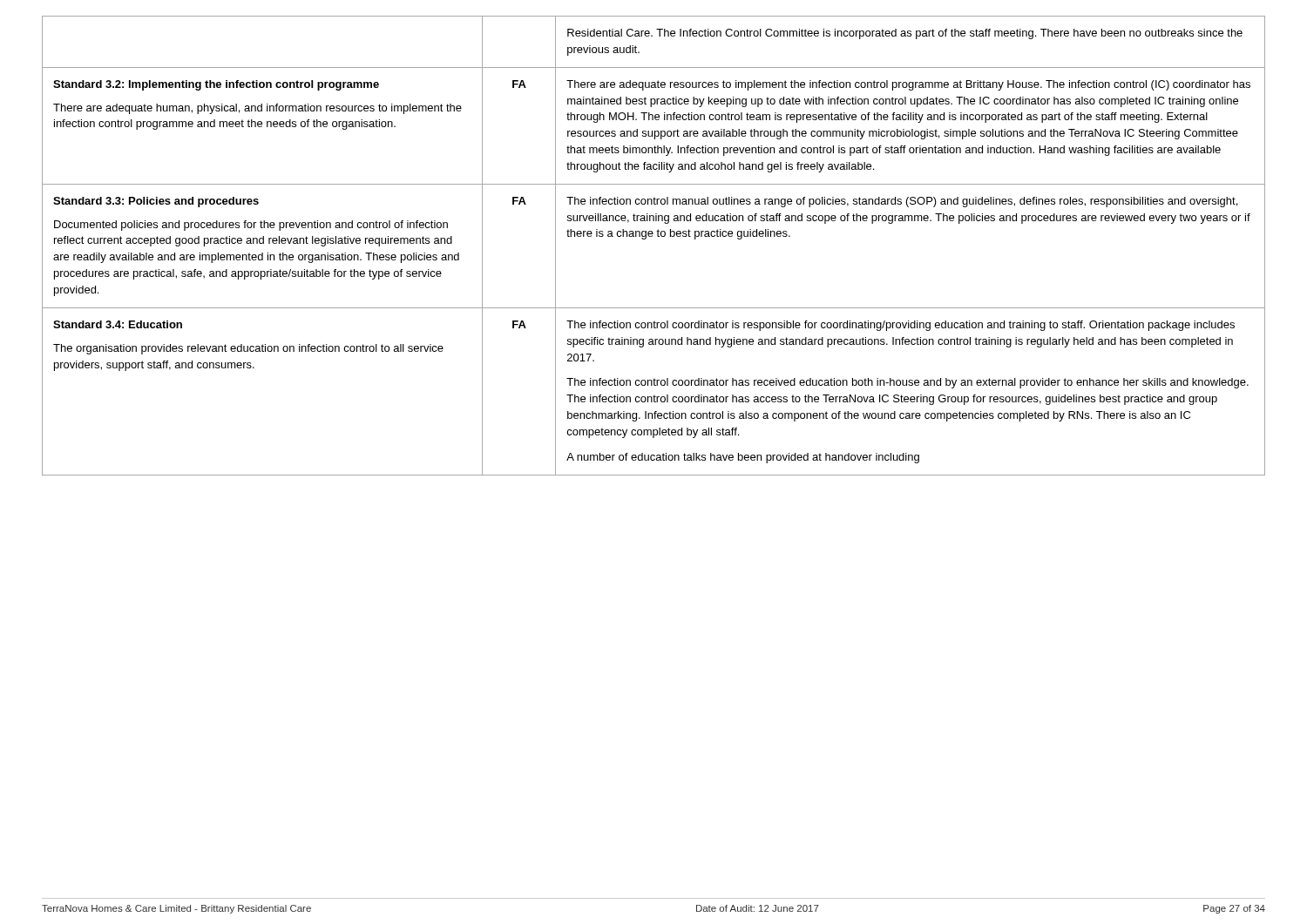Click on the table containing "Residential Care. The"
The height and width of the screenshot is (924, 1307).
tap(654, 245)
